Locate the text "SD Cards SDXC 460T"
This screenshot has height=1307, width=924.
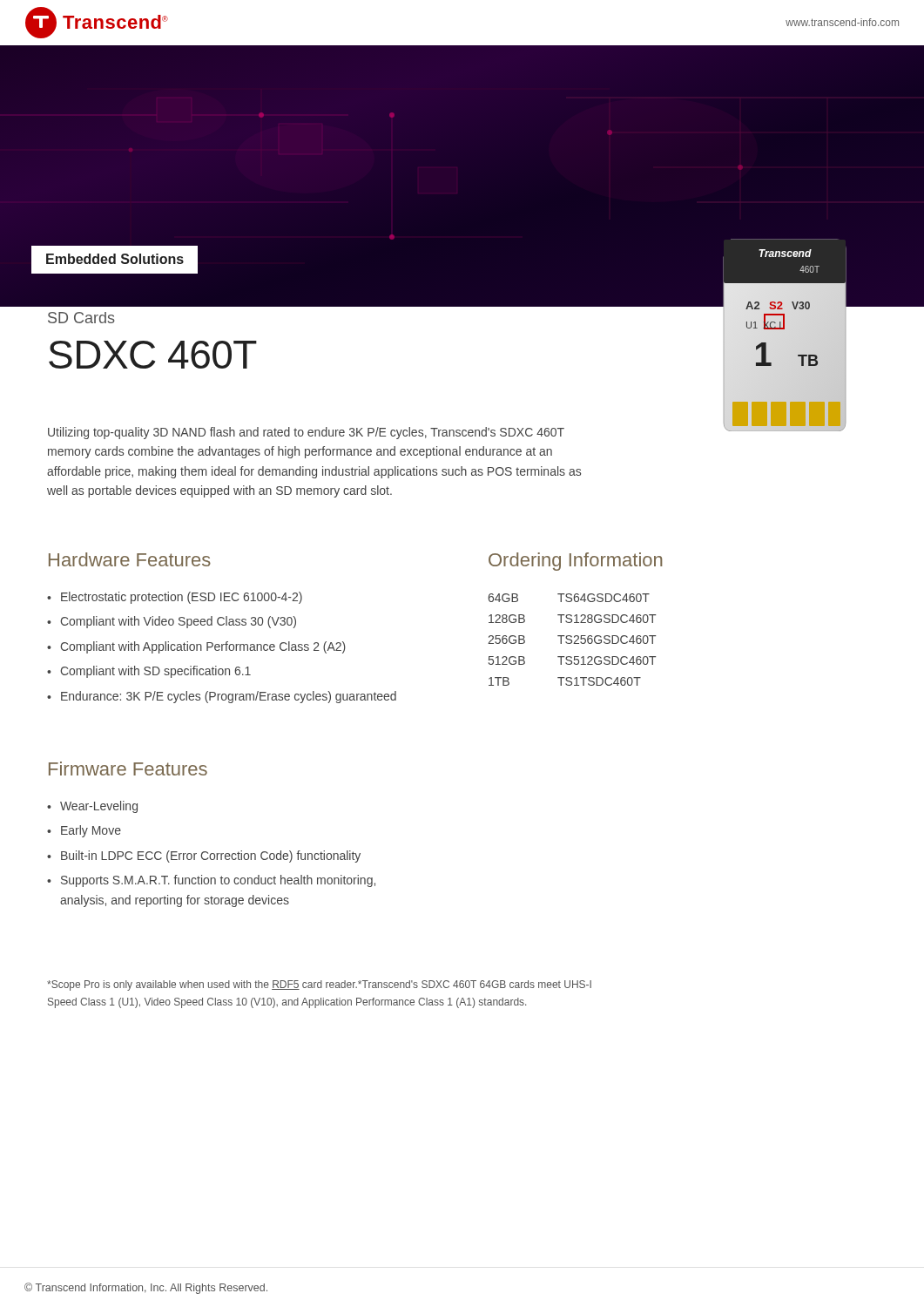click(152, 344)
